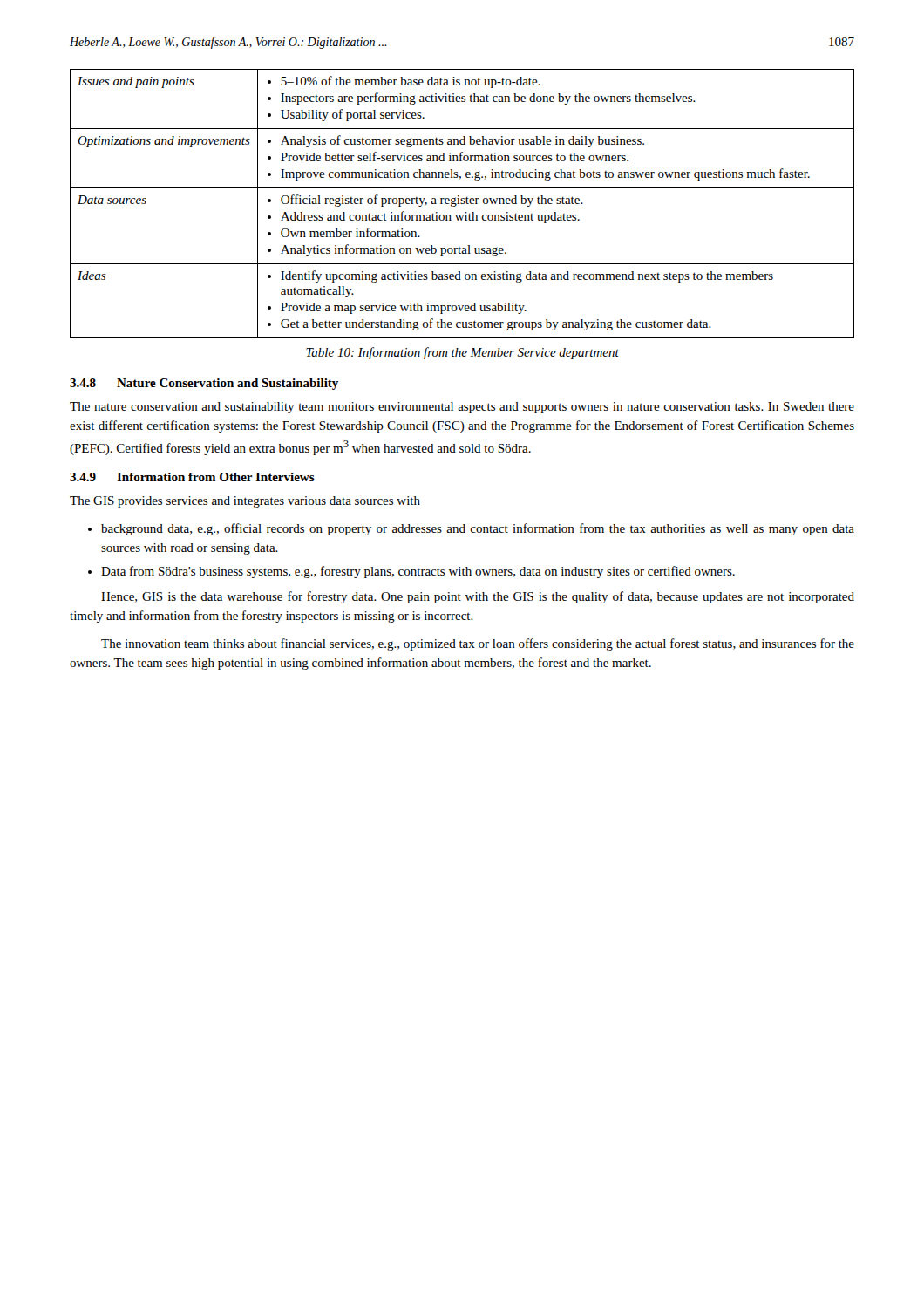Click the passage that begins "Hence, GIS is the data"
Image resolution: width=924 pixels, height=1308 pixels.
click(462, 606)
